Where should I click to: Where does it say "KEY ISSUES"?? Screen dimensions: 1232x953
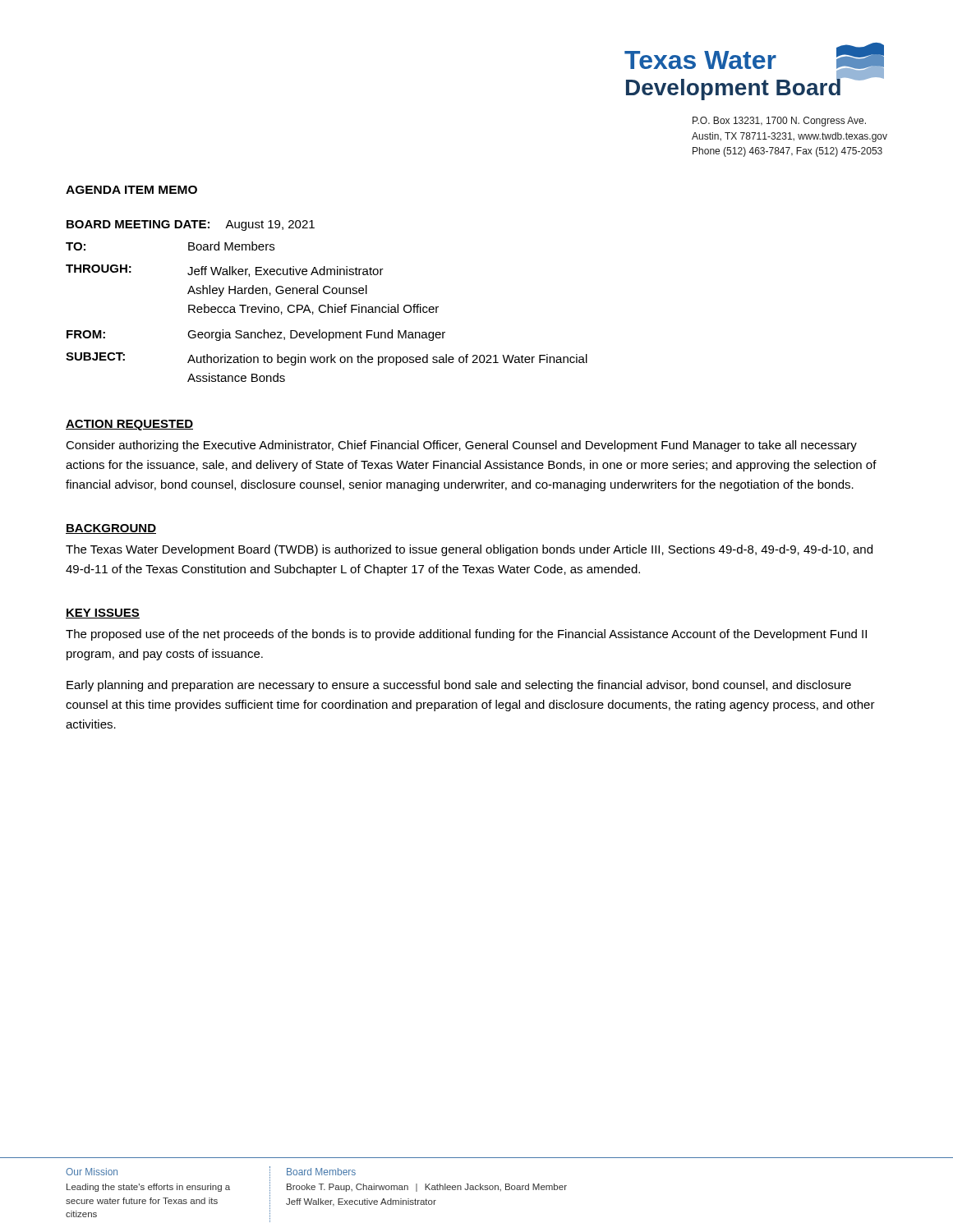click(103, 612)
